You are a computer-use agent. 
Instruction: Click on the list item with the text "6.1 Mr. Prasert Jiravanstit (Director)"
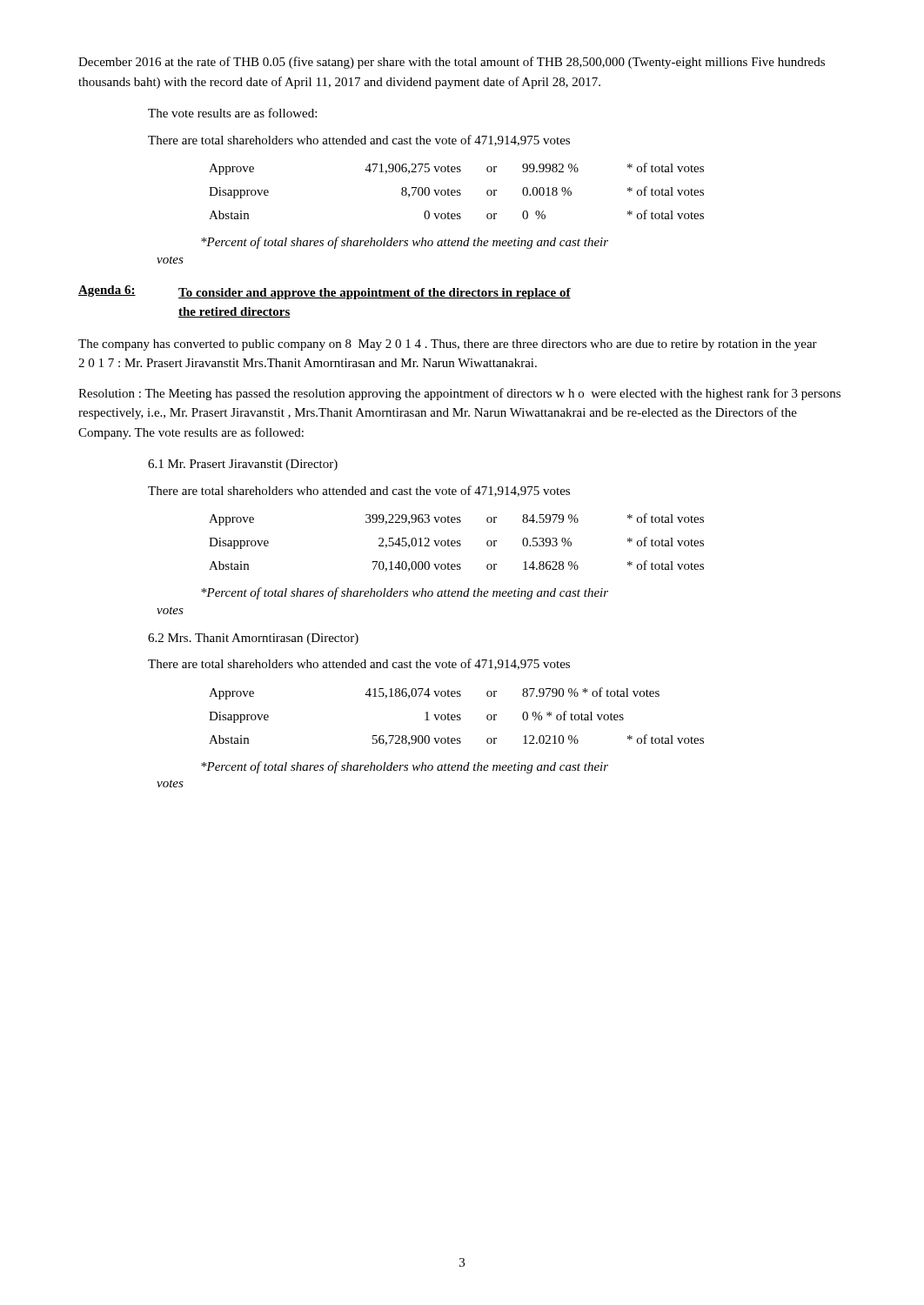pos(243,464)
